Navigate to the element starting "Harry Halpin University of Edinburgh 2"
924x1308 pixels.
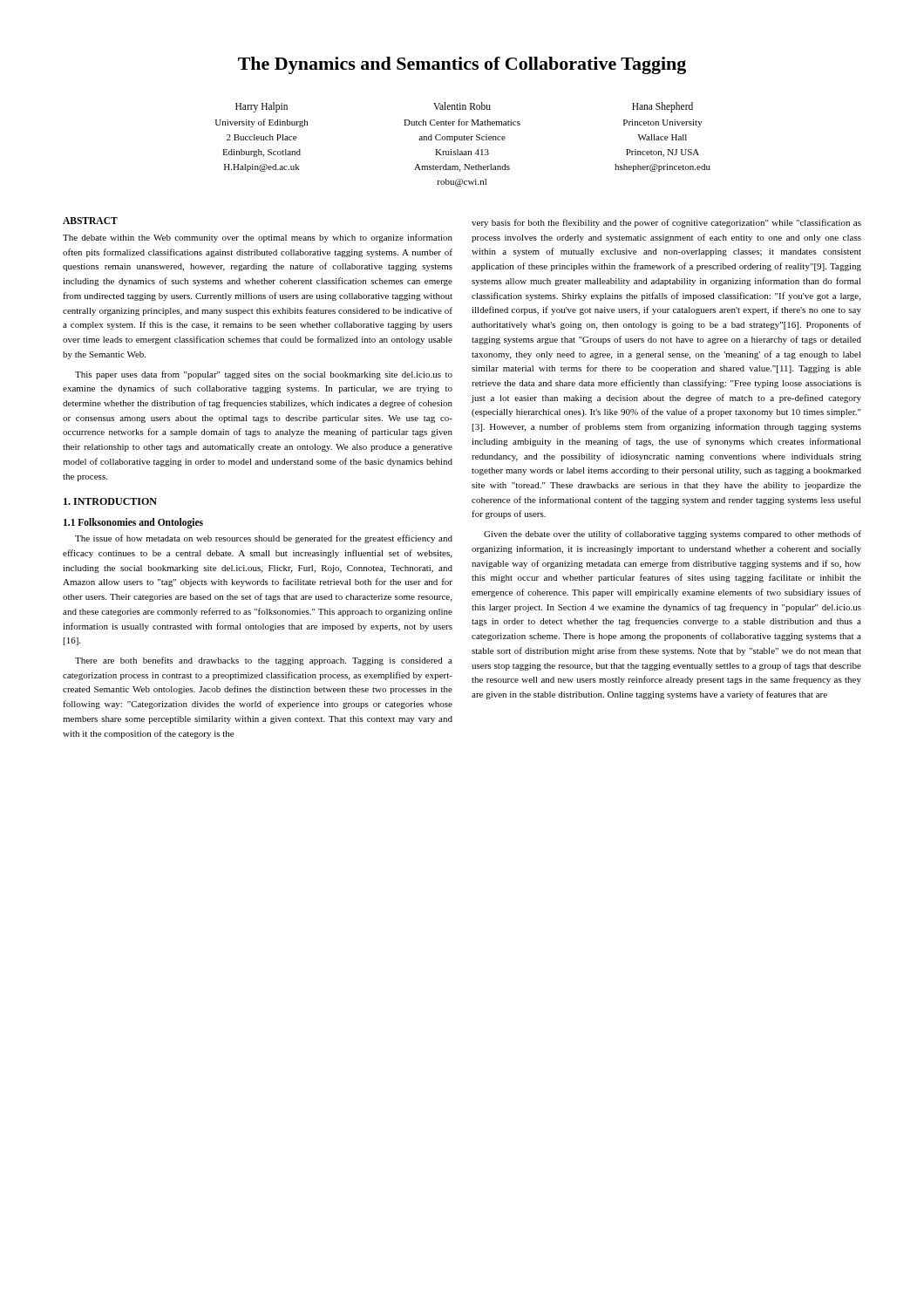pyautogui.click(x=261, y=136)
